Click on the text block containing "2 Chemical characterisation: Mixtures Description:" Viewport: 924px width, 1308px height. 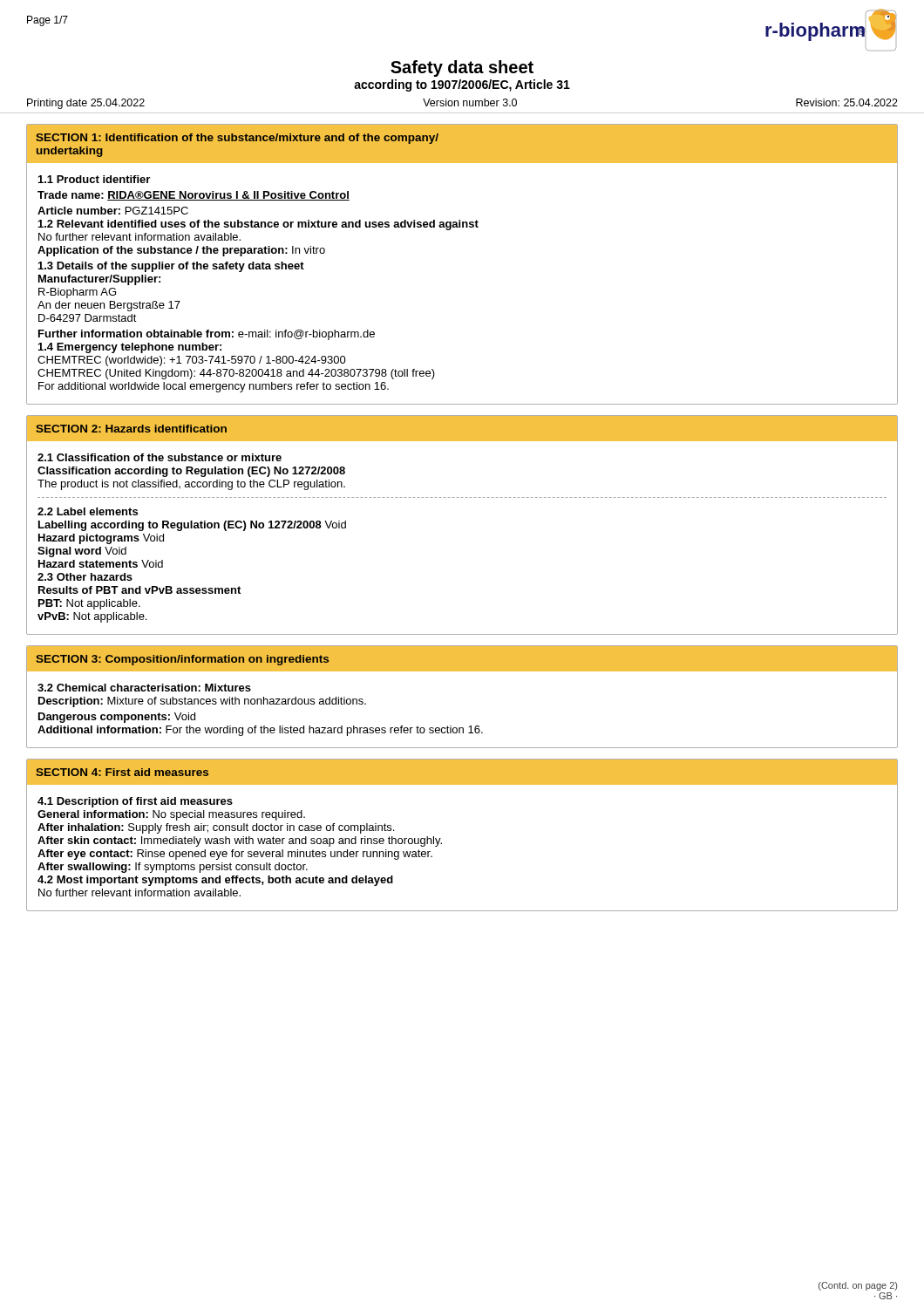202,694
